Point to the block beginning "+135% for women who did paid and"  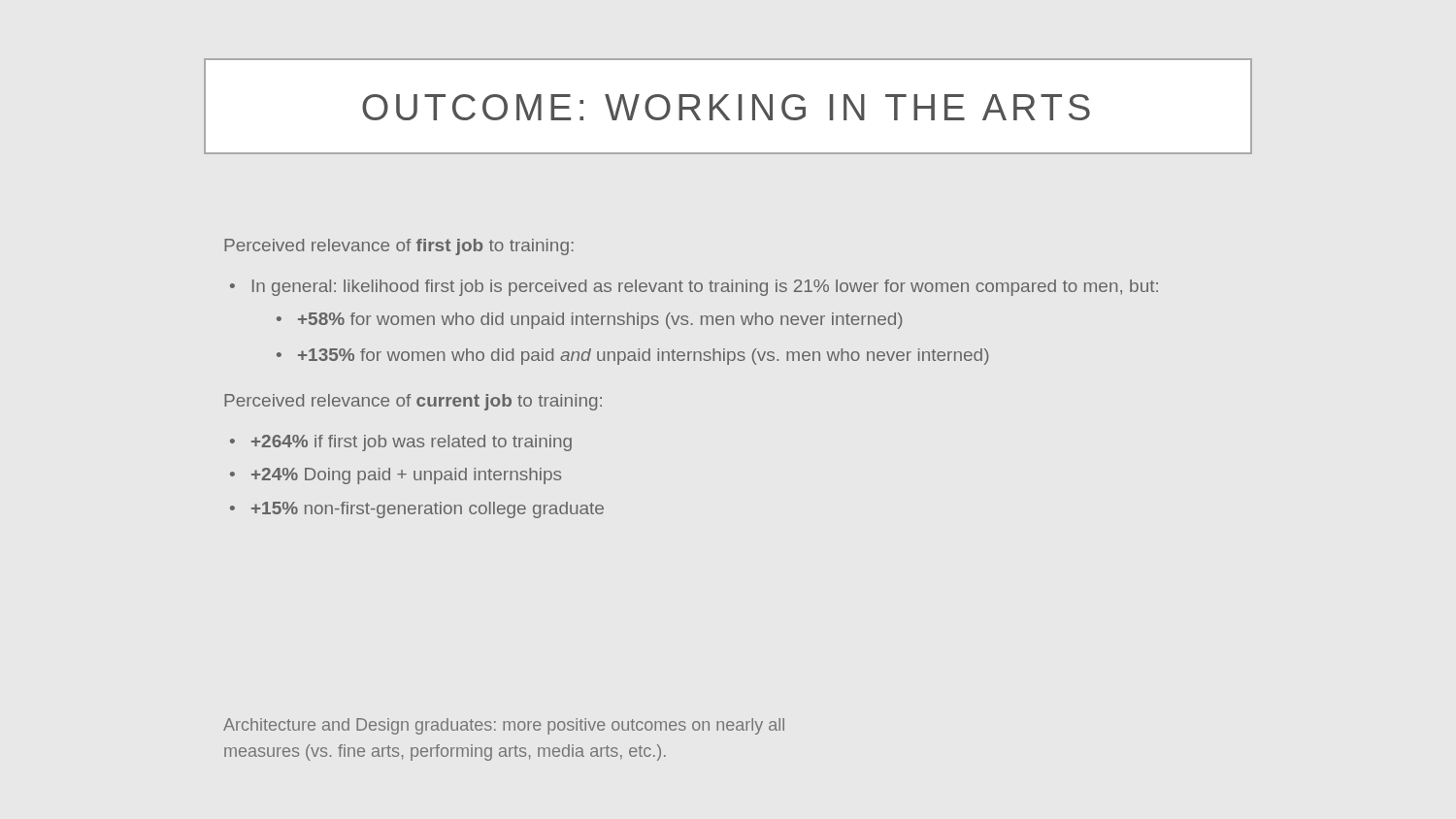coord(643,354)
